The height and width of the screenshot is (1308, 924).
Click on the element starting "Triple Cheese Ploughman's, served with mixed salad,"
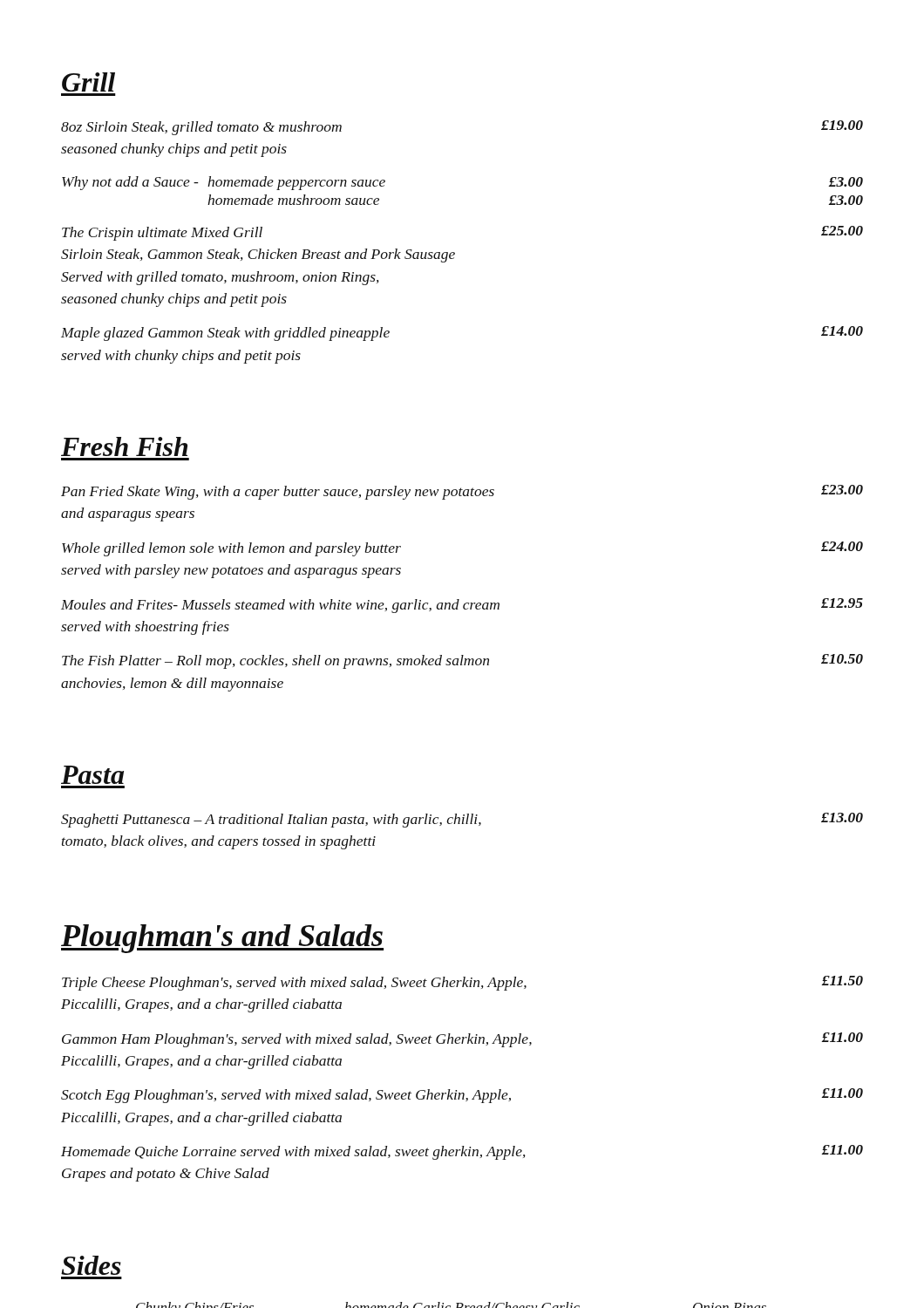point(462,993)
